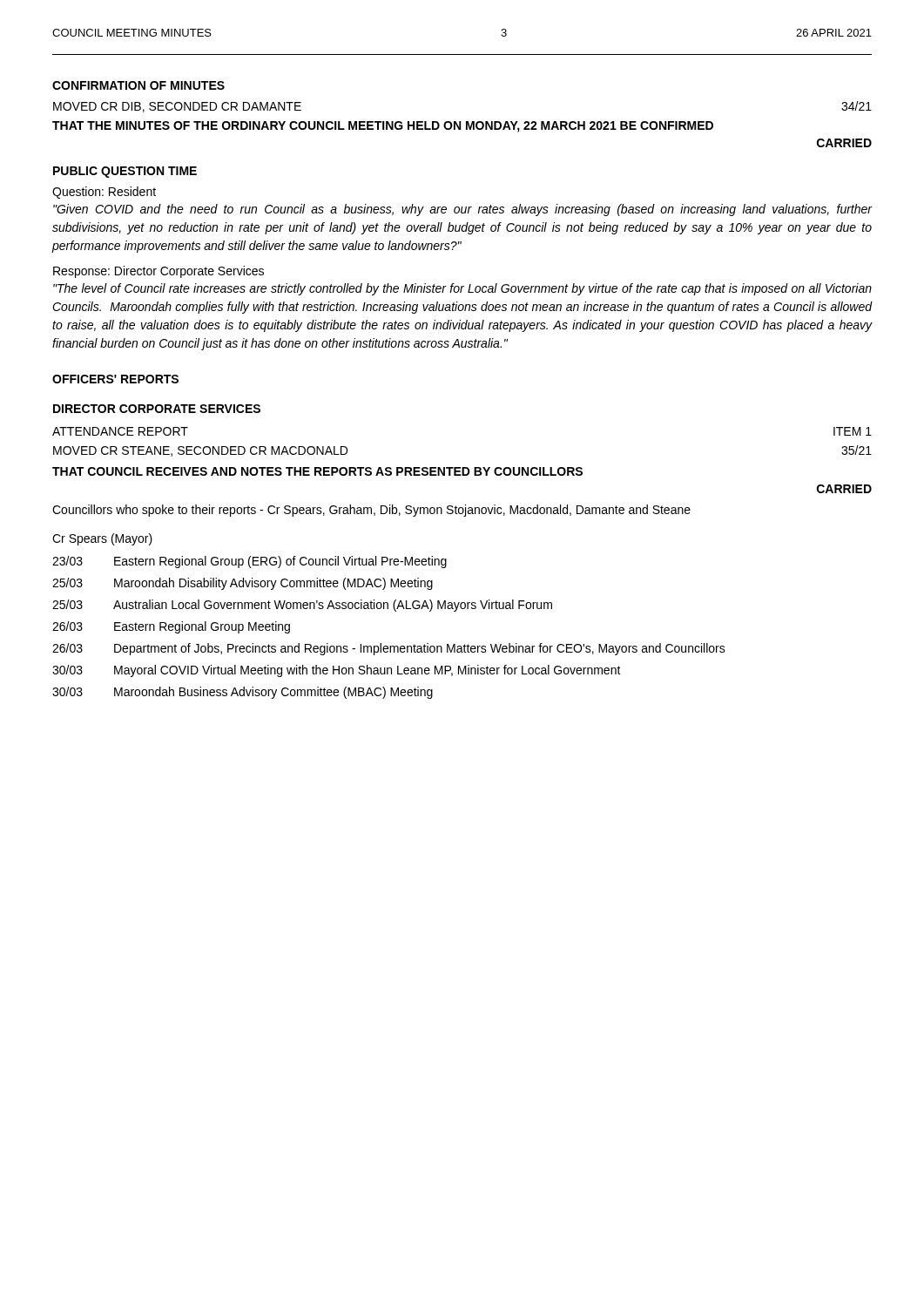The height and width of the screenshot is (1307, 924).
Task: Locate the passage starting ""The level of Council rate"
Action: click(x=462, y=316)
